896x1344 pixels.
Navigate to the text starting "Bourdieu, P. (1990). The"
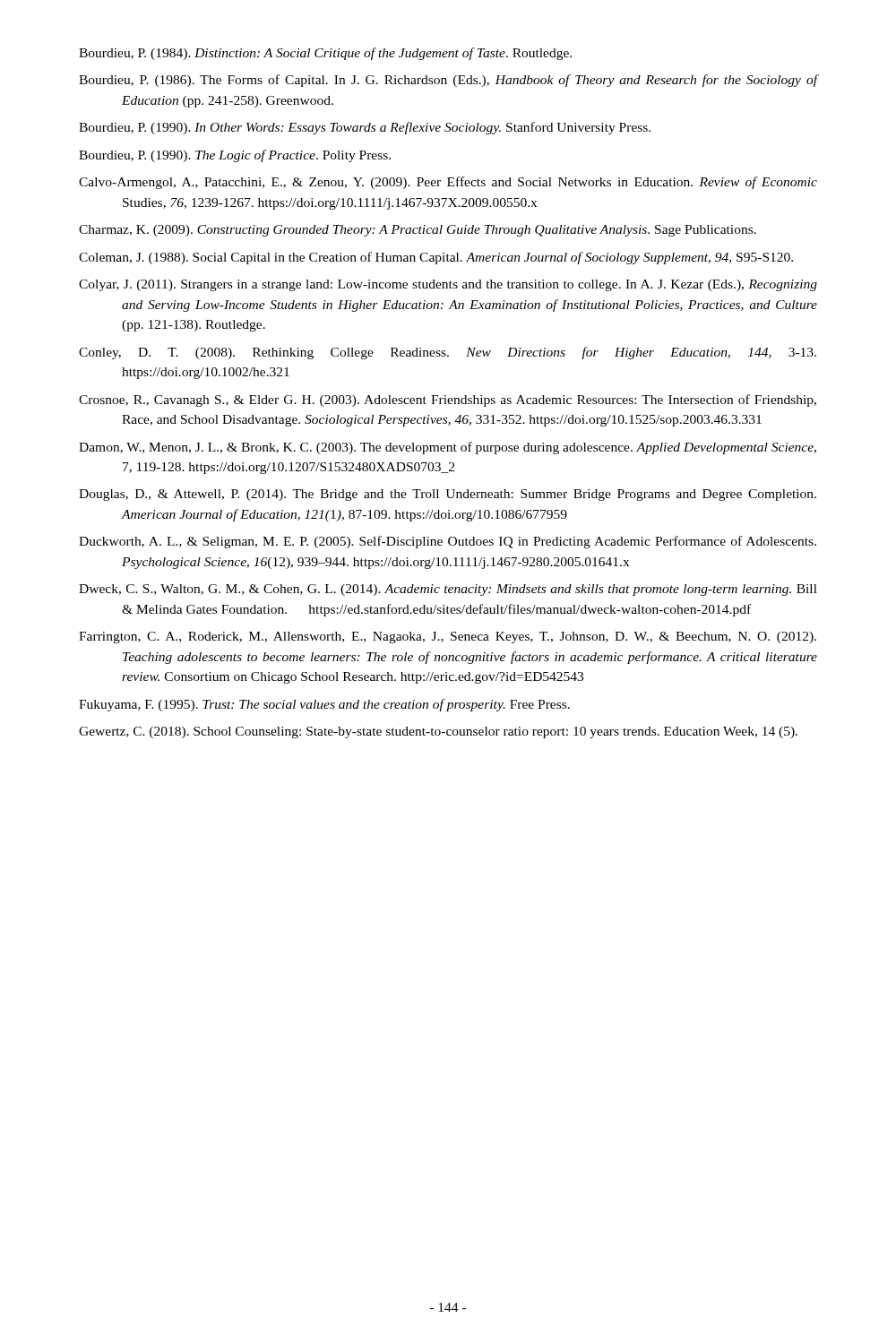(235, 154)
